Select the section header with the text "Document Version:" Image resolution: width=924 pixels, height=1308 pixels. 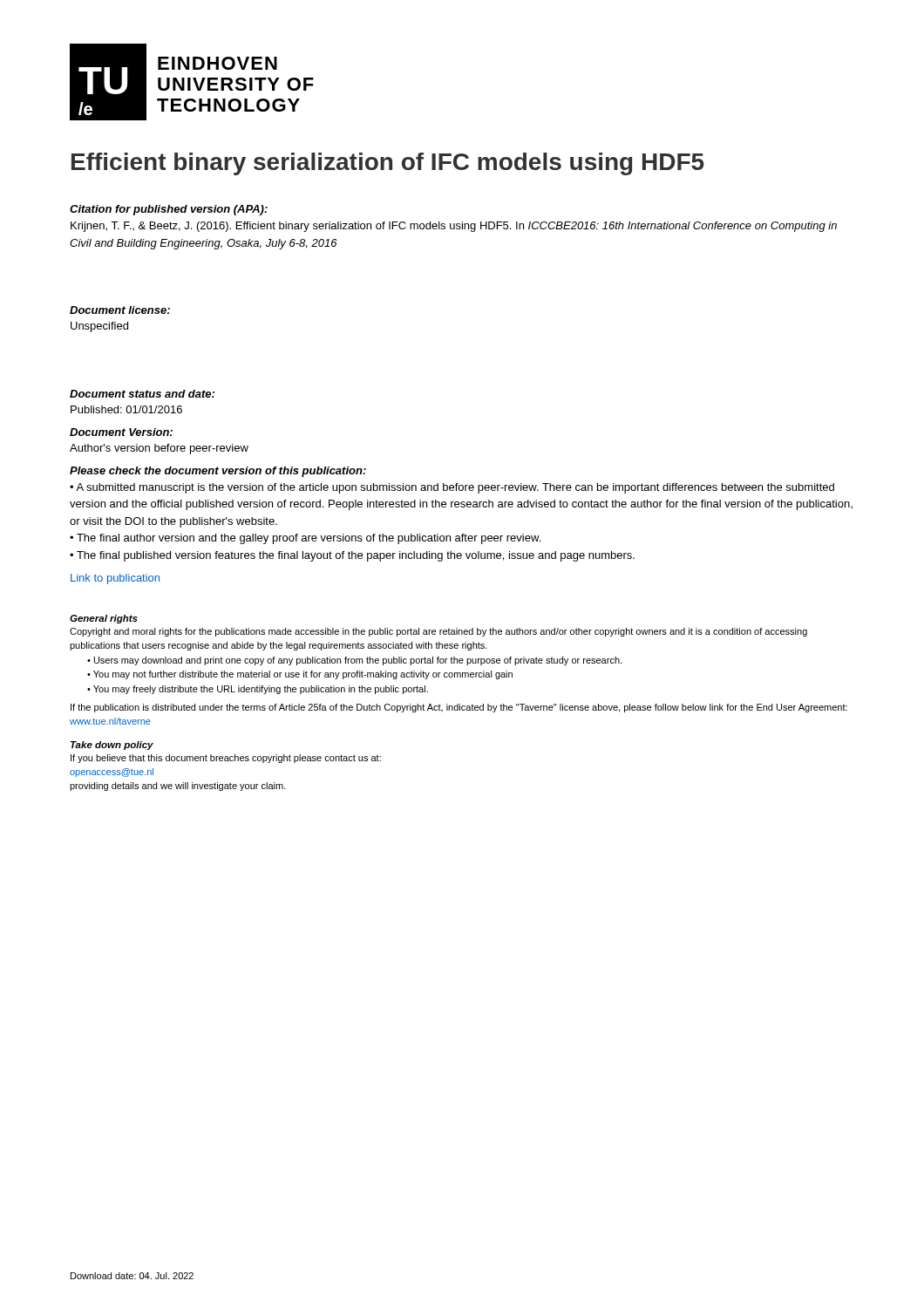(122, 432)
